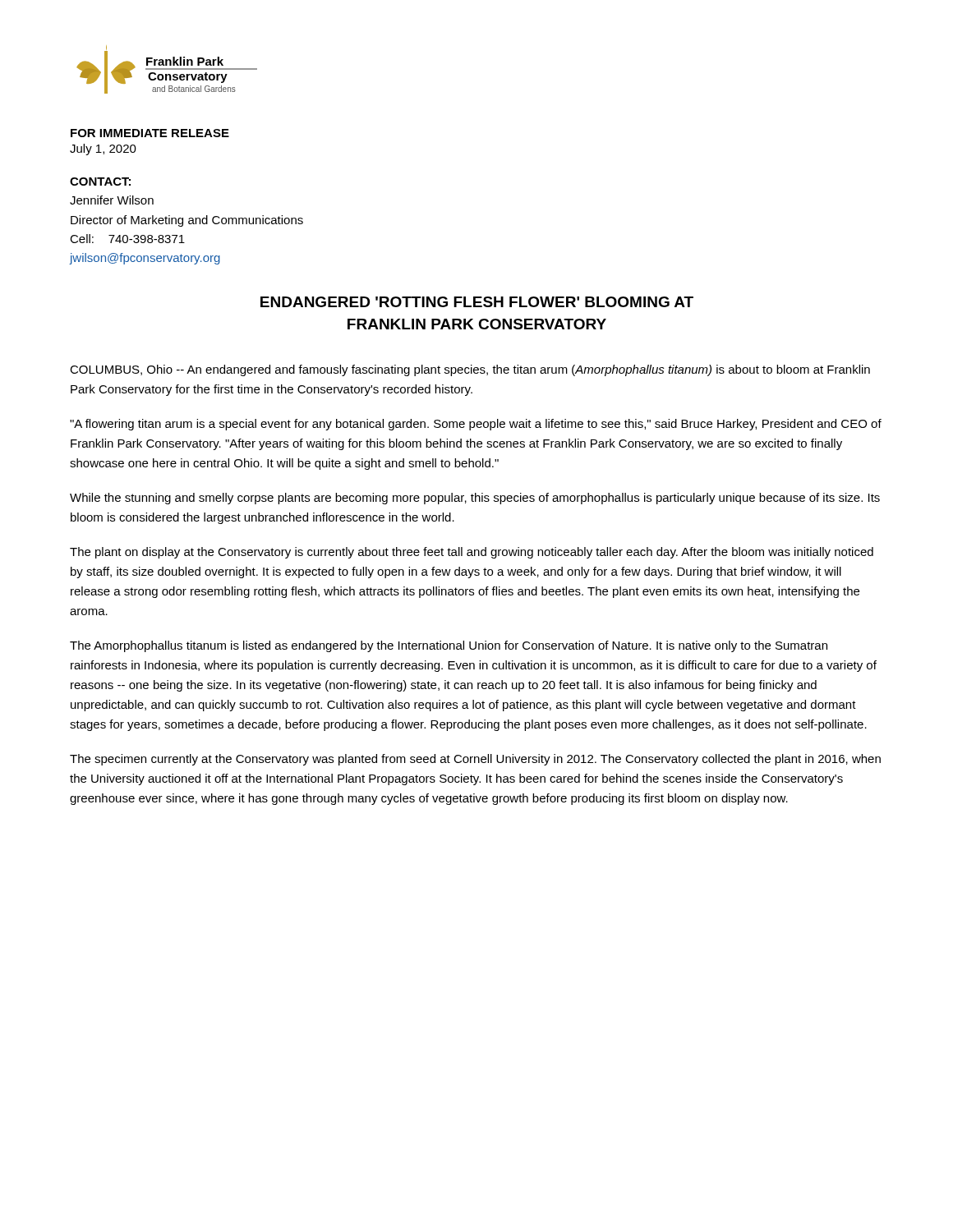Click on the text block that reads "CONTACT: Jennifer Wilson Director of Marketing and"

pyautogui.click(x=187, y=219)
